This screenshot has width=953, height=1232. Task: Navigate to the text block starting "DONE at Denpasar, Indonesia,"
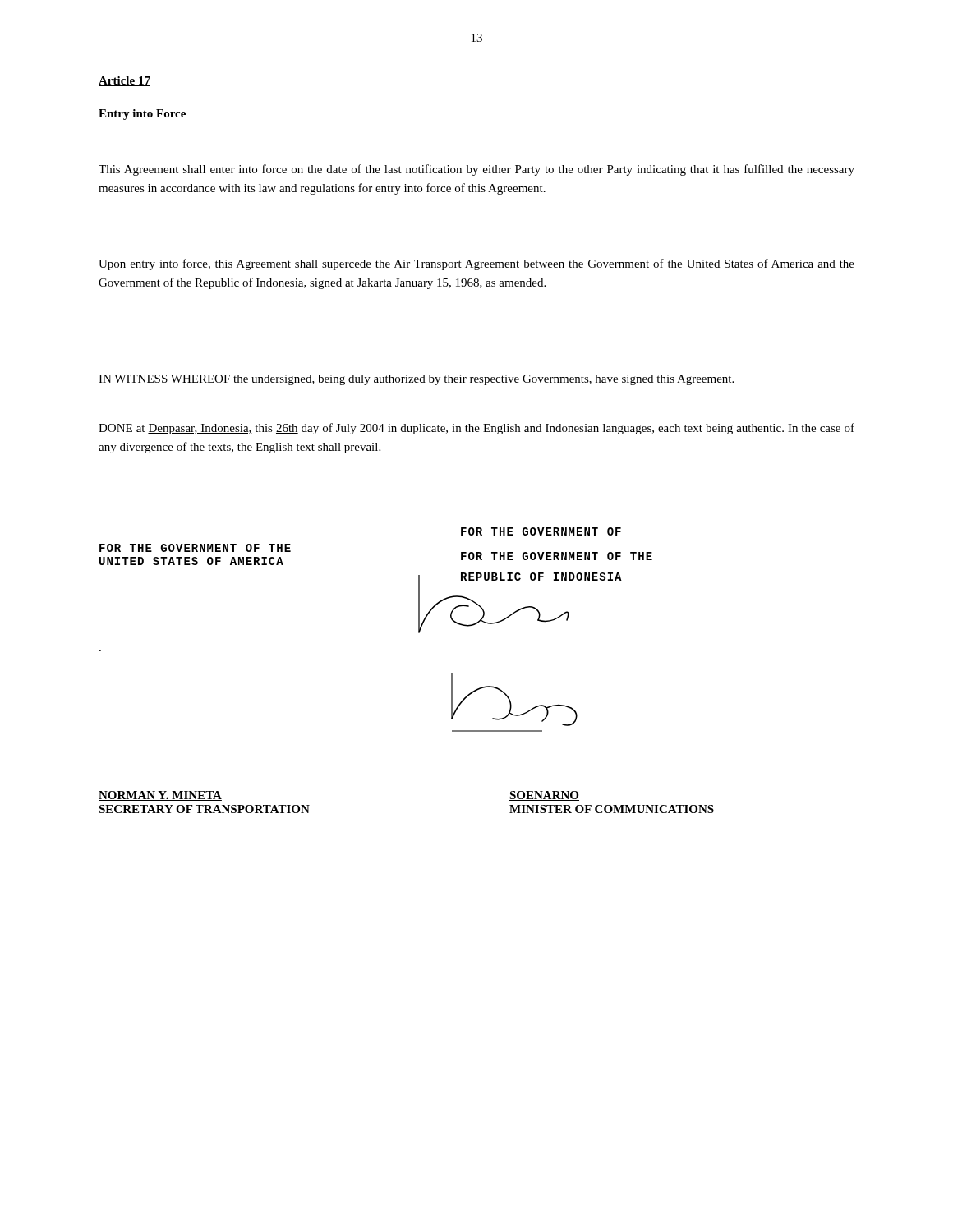pos(476,437)
